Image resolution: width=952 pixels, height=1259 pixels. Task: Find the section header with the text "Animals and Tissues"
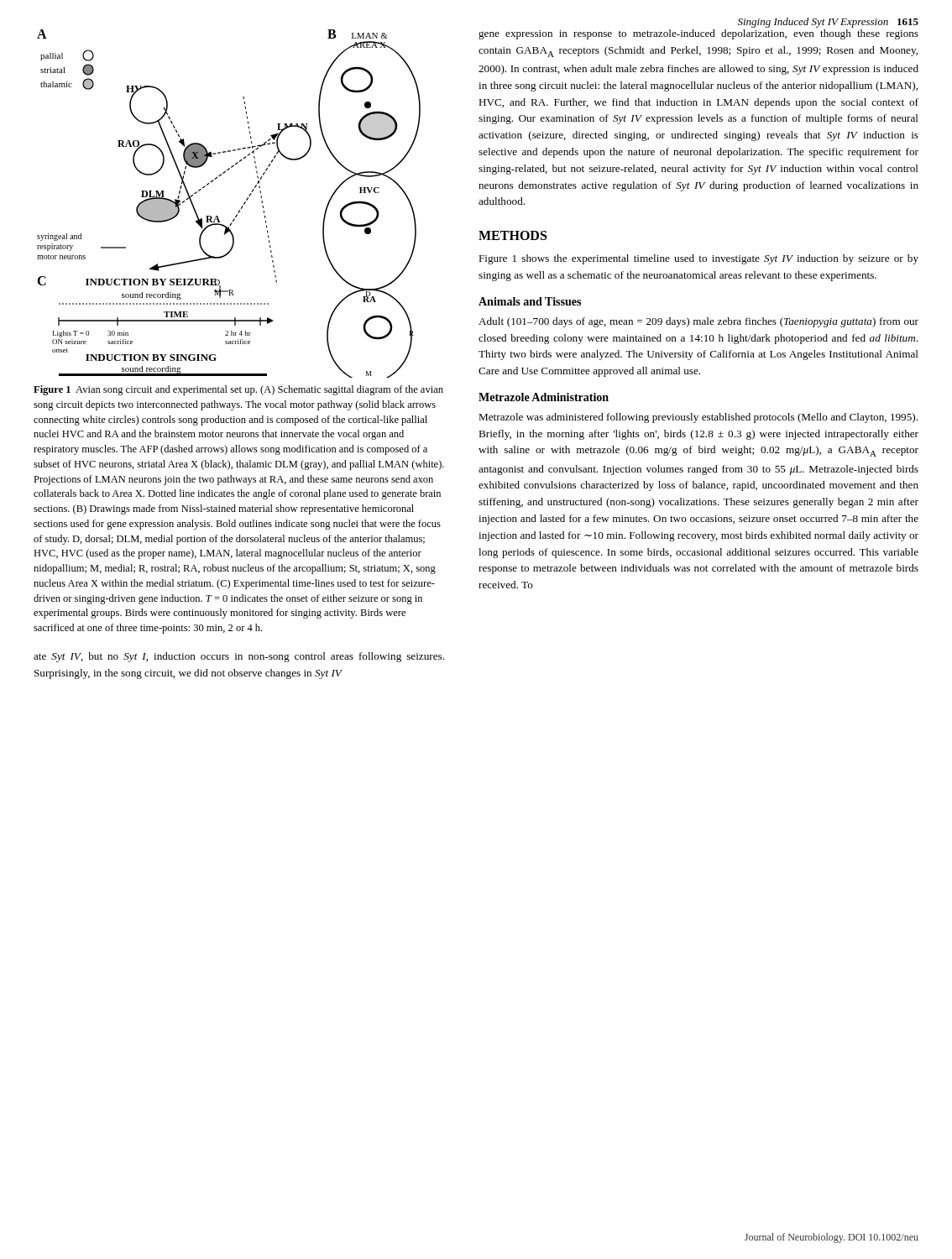pos(530,302)
